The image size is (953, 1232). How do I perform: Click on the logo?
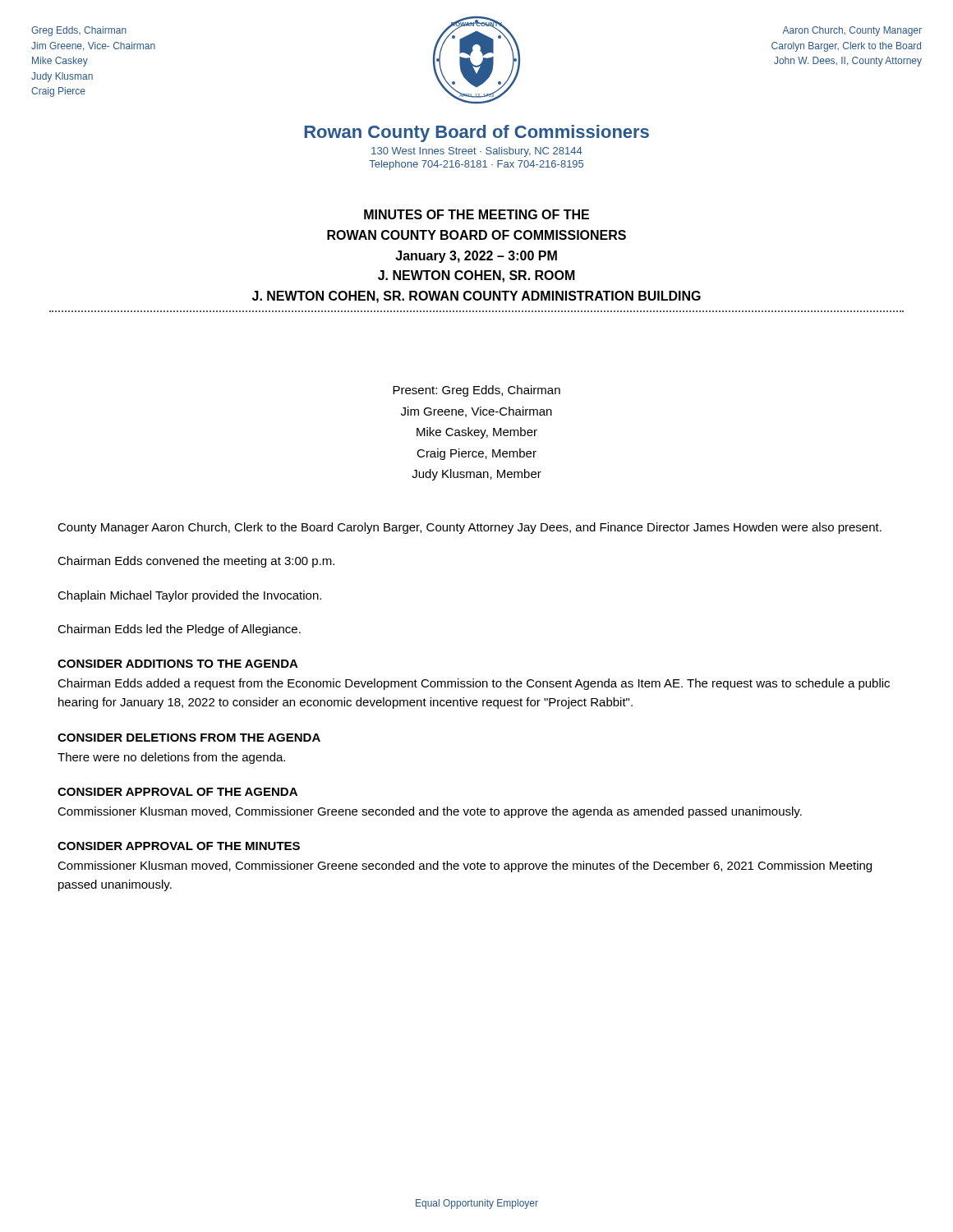coord(476,61)
